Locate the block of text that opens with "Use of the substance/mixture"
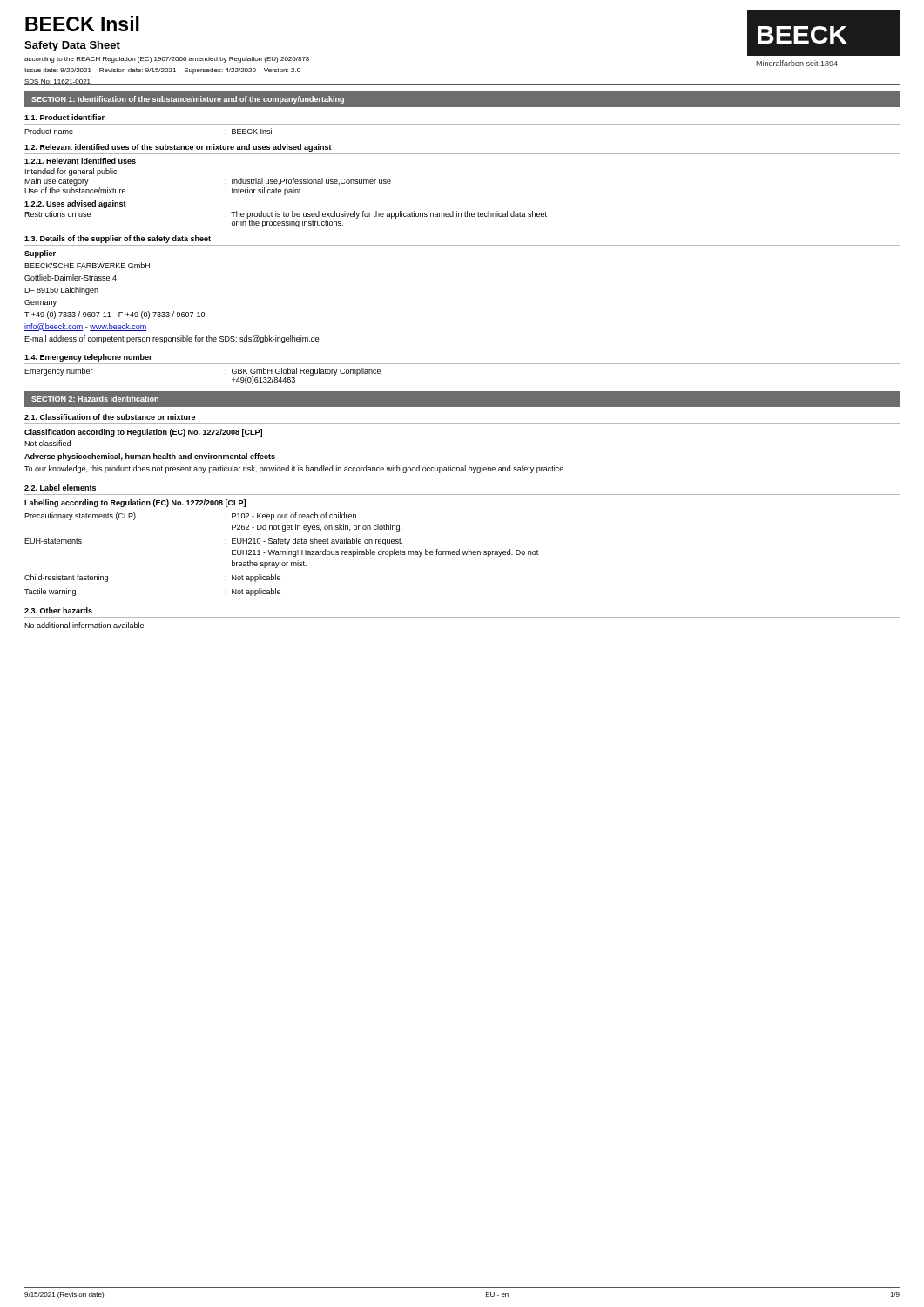This screenshot has width=924, height=1307. coord(70,191)
